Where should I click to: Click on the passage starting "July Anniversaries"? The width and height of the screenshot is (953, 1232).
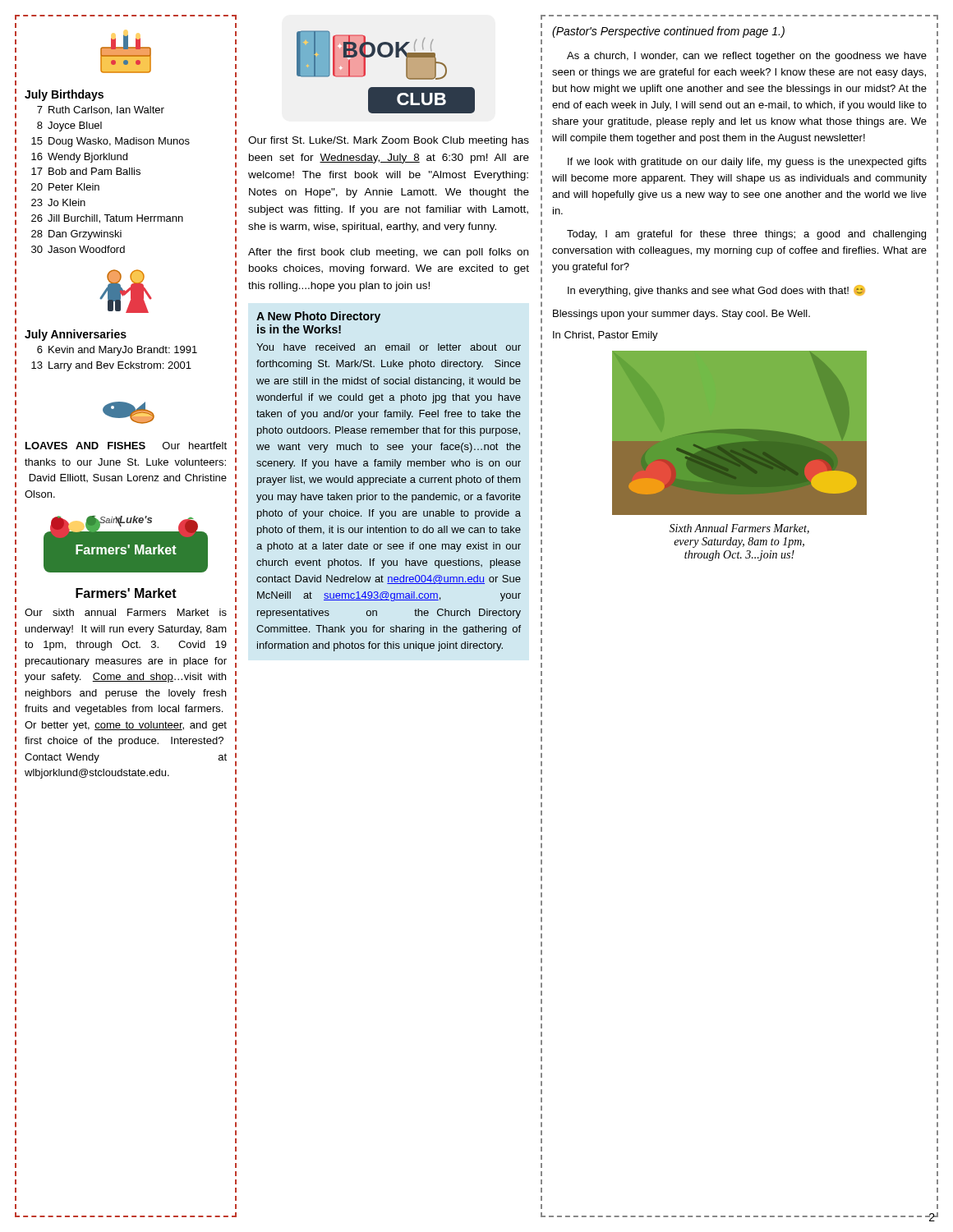click(x=76, y=335)
